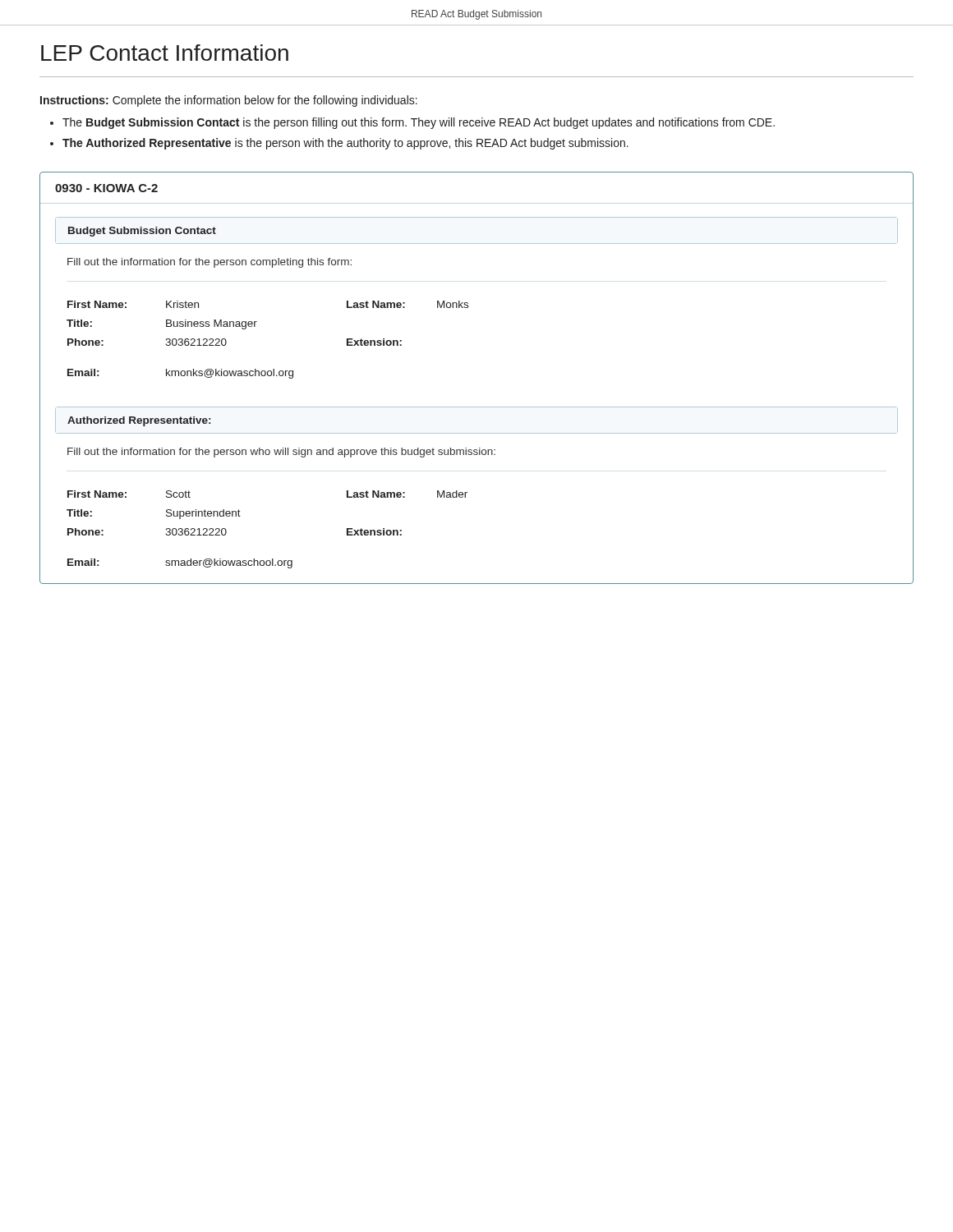Locate the passage starting "The Authorized Representative is the person"
This screenshot has height=1232, width=953.
[x=346, y=143]
